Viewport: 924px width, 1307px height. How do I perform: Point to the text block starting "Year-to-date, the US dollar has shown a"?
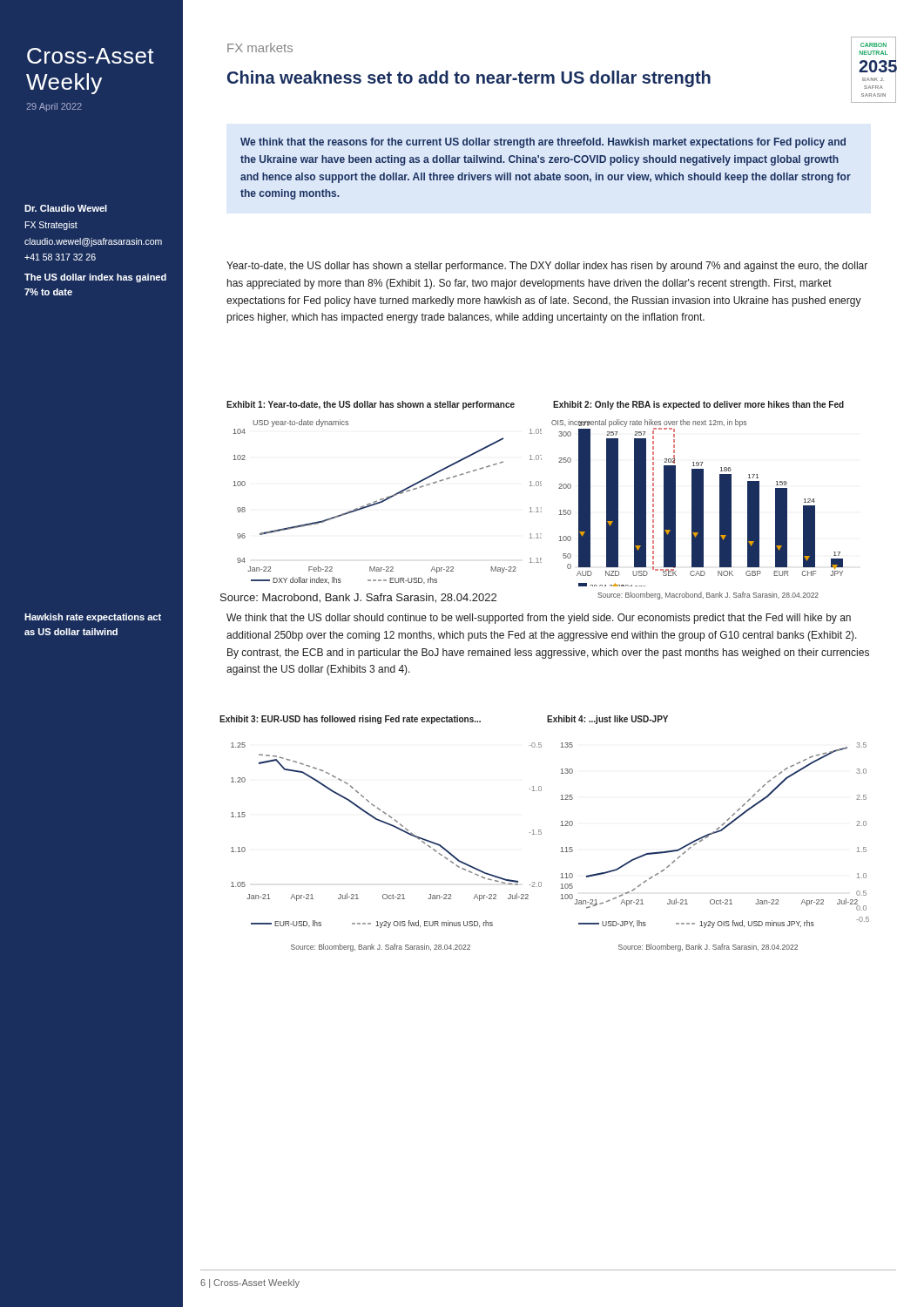pos(547,292)
